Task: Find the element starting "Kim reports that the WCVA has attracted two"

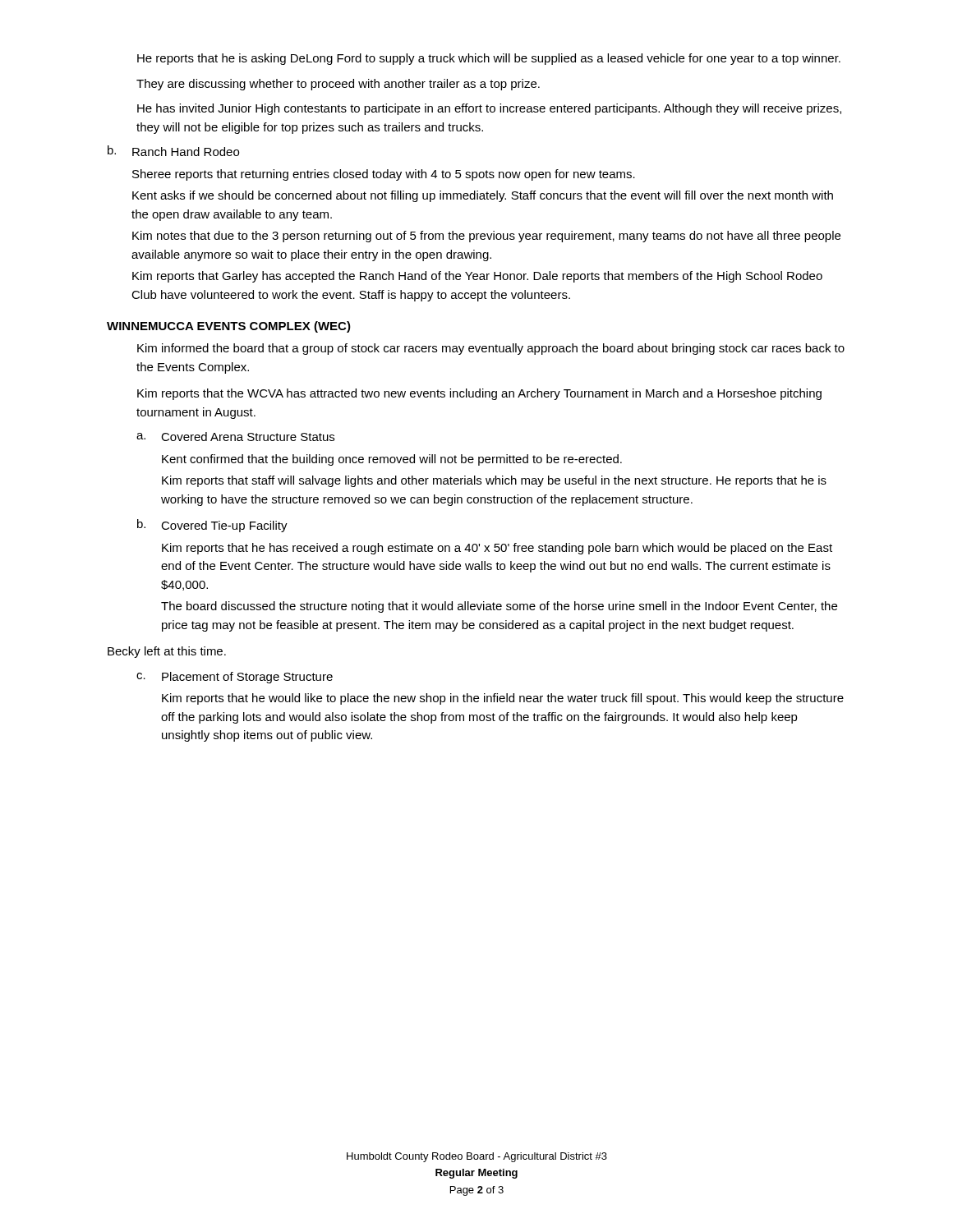Action: [479, 402]
